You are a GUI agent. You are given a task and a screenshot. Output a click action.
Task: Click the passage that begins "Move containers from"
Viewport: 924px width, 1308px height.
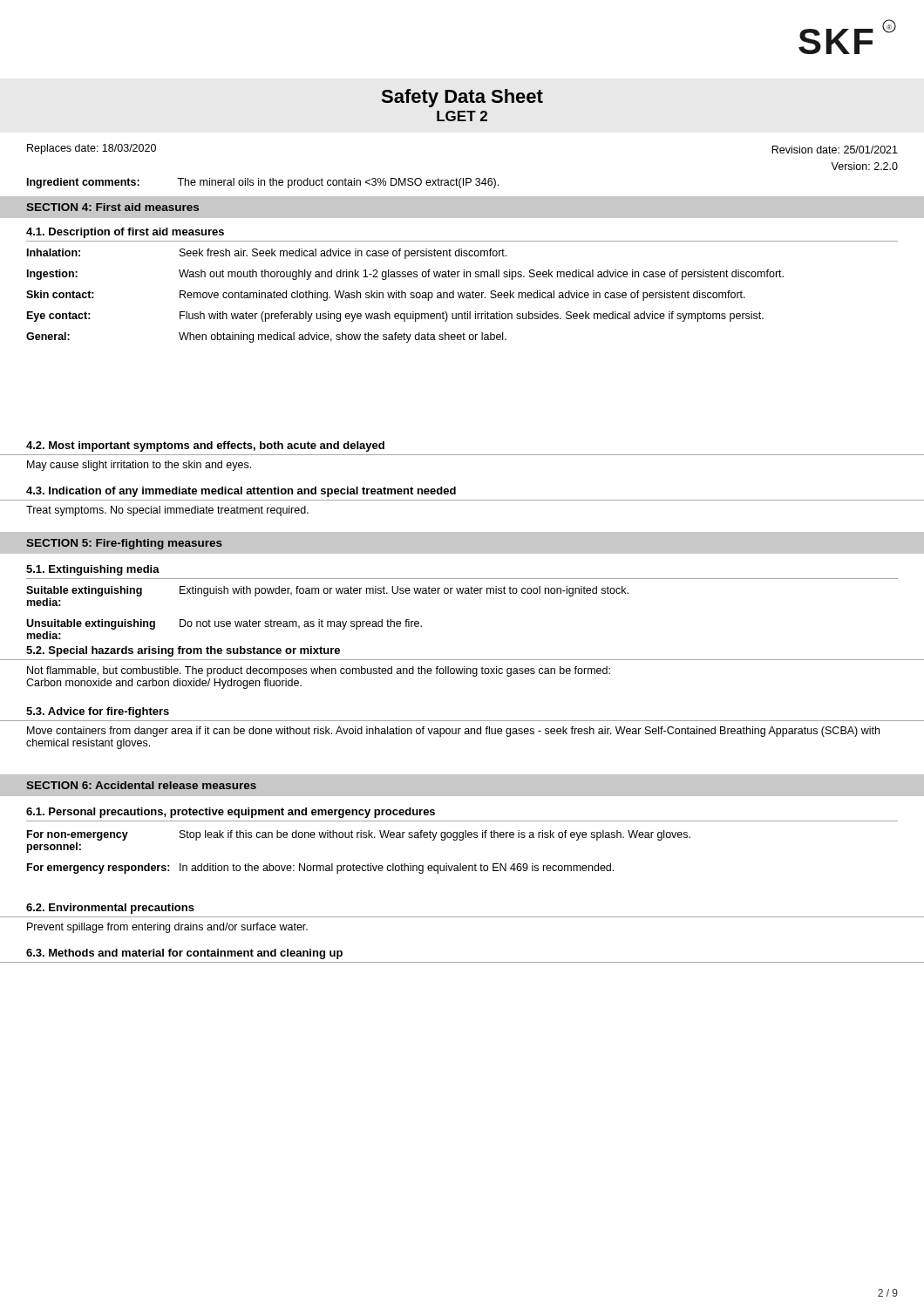click(453, 737)
